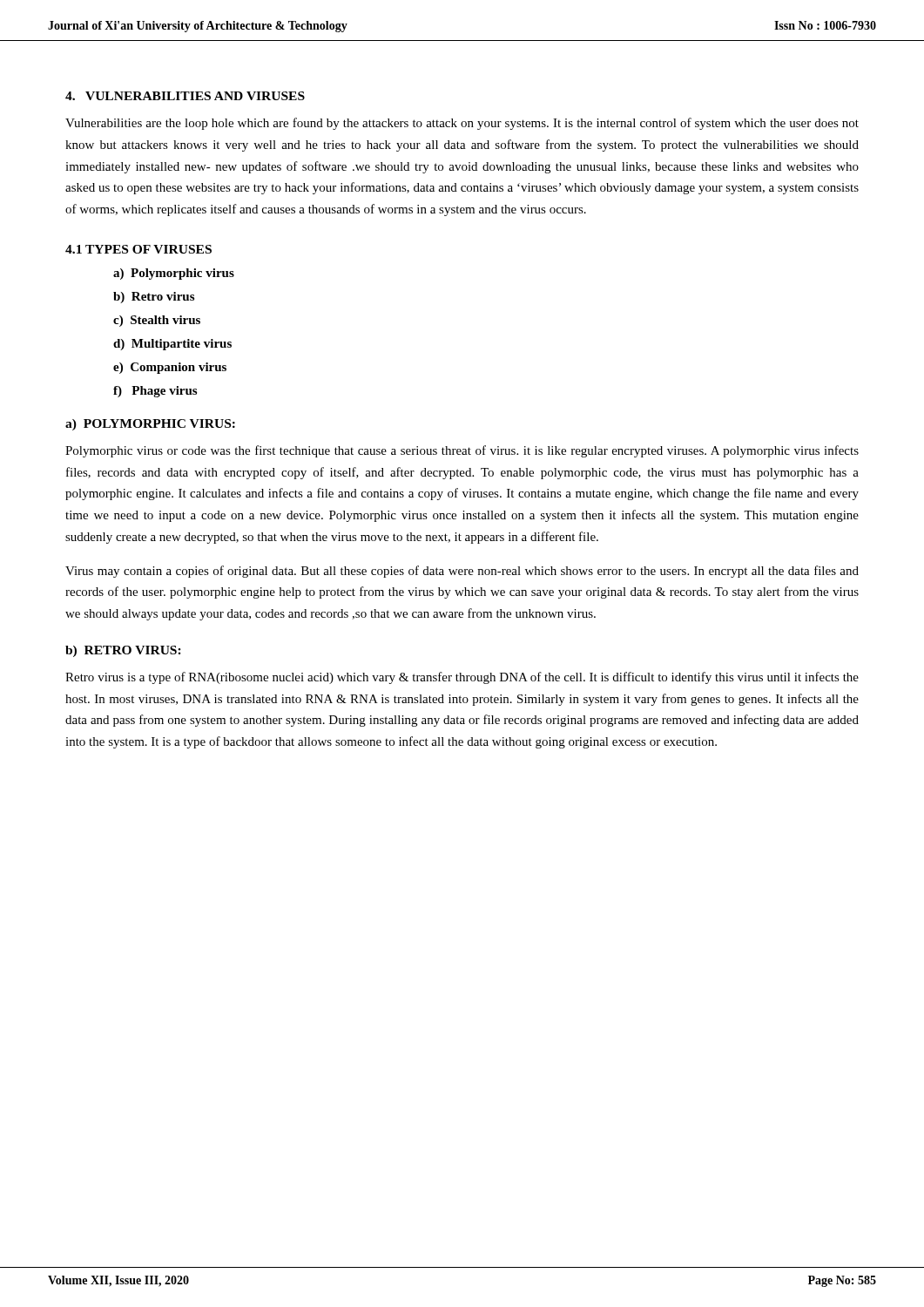Select the text block that says "Polymorphic virus or code"
Image resolution: width=924 pixels, height=1307 pixels.
(x=462, y=493)
